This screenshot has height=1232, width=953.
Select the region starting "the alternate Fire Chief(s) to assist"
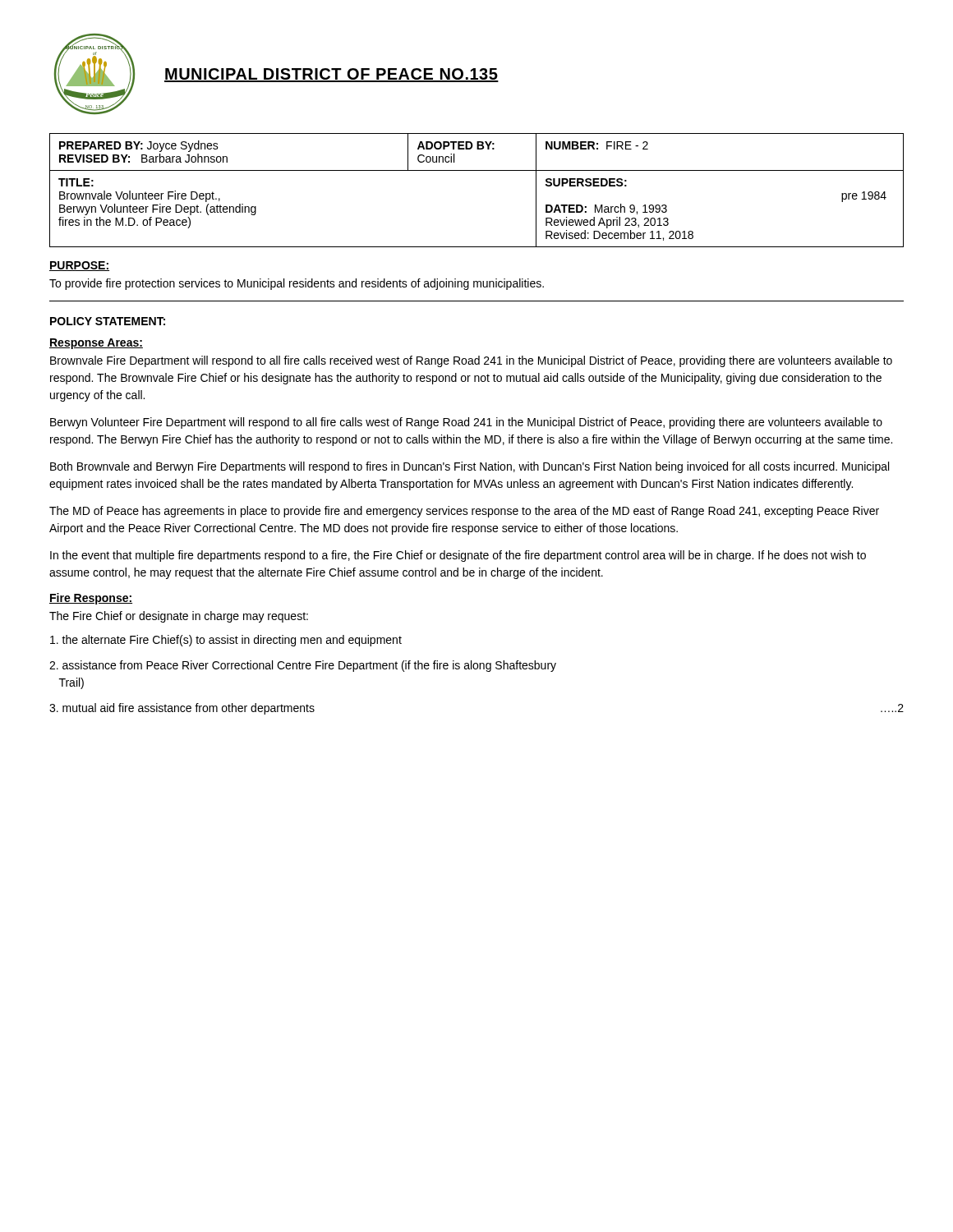(225, 640)
